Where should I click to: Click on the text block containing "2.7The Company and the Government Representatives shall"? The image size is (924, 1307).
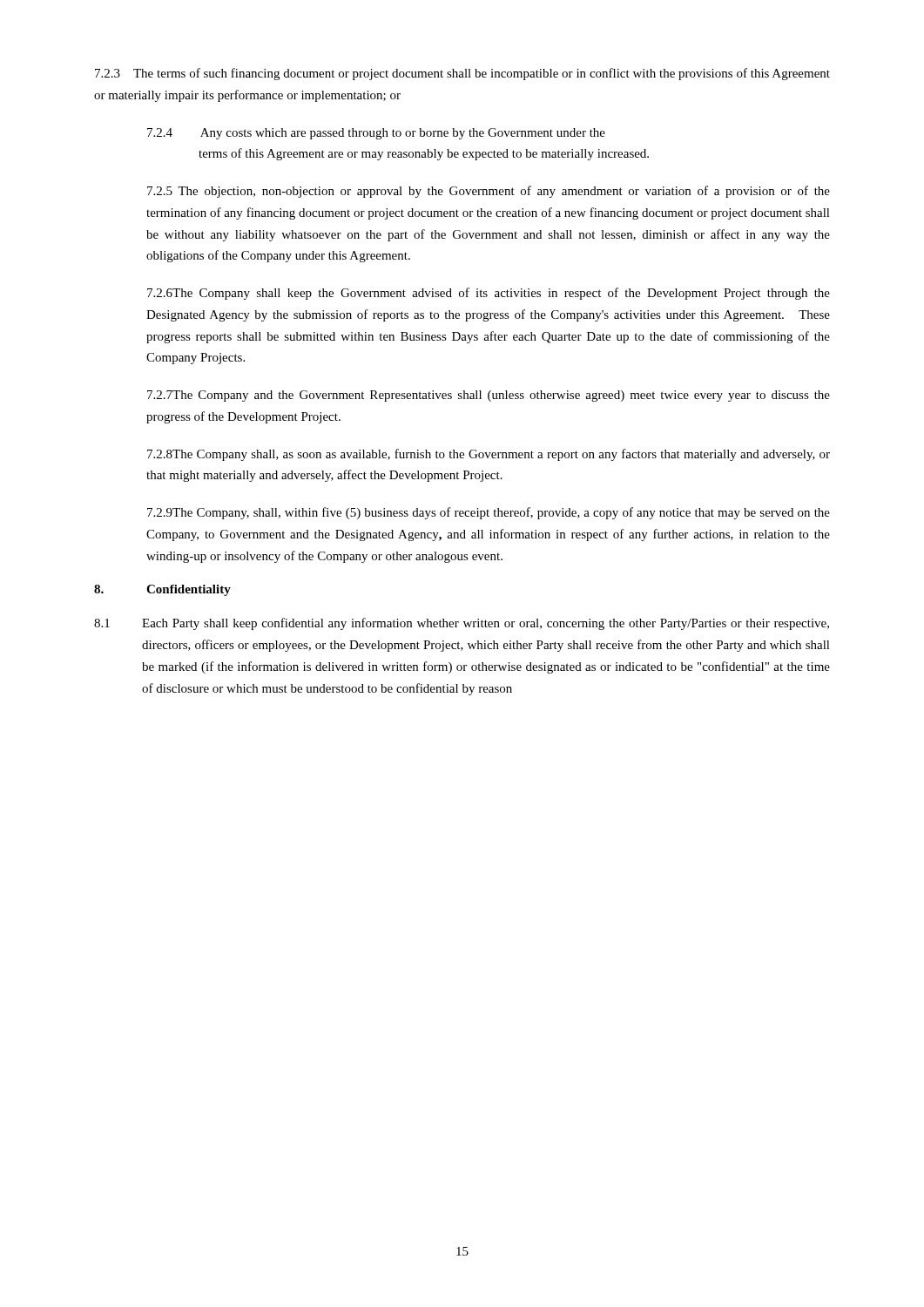[488, 405]
